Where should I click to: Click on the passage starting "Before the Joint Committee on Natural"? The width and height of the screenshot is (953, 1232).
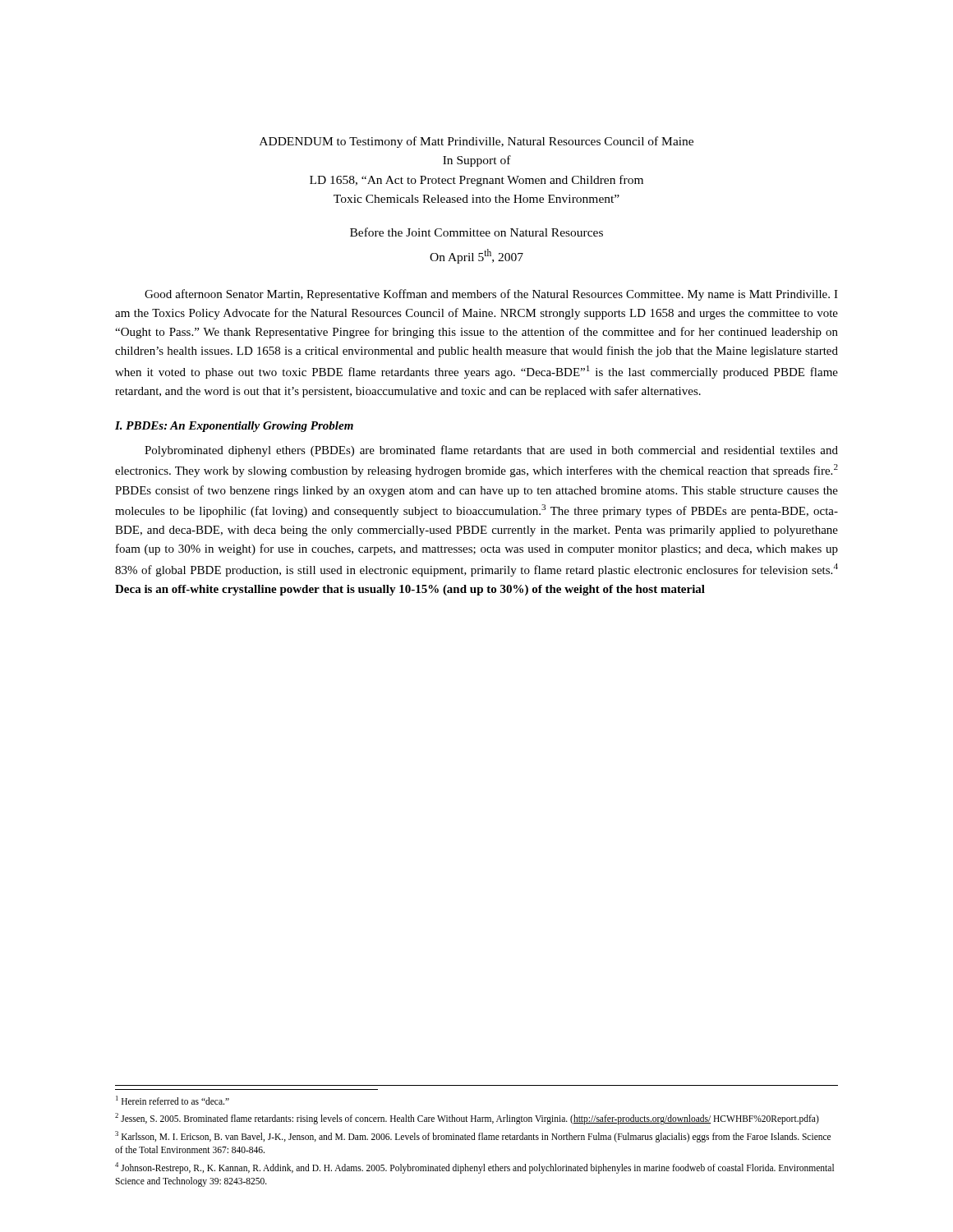(x=476, y=232)
